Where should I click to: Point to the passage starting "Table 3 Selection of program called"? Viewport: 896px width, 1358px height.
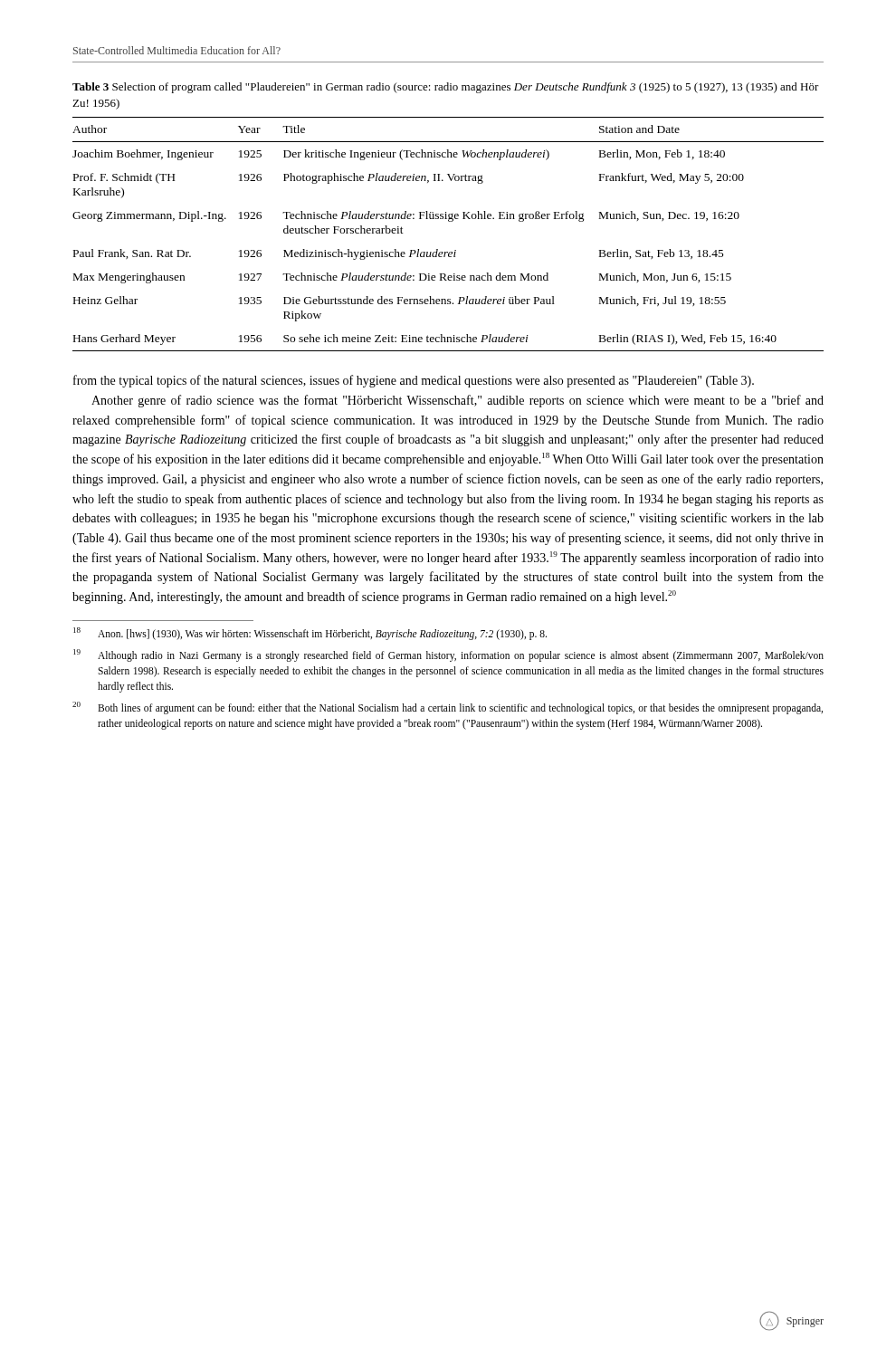445,95
